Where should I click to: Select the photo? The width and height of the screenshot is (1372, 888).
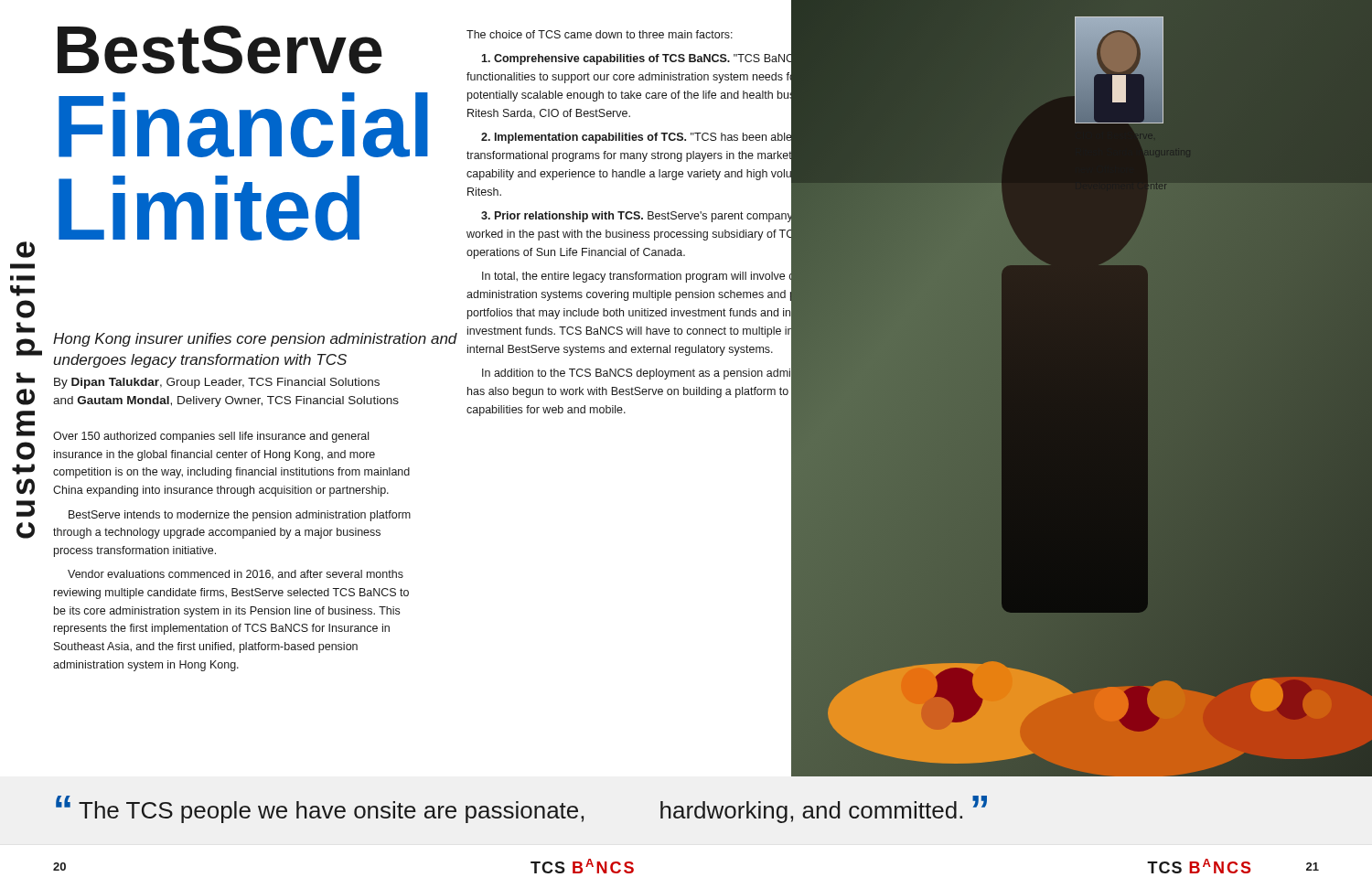[1119, 70]
